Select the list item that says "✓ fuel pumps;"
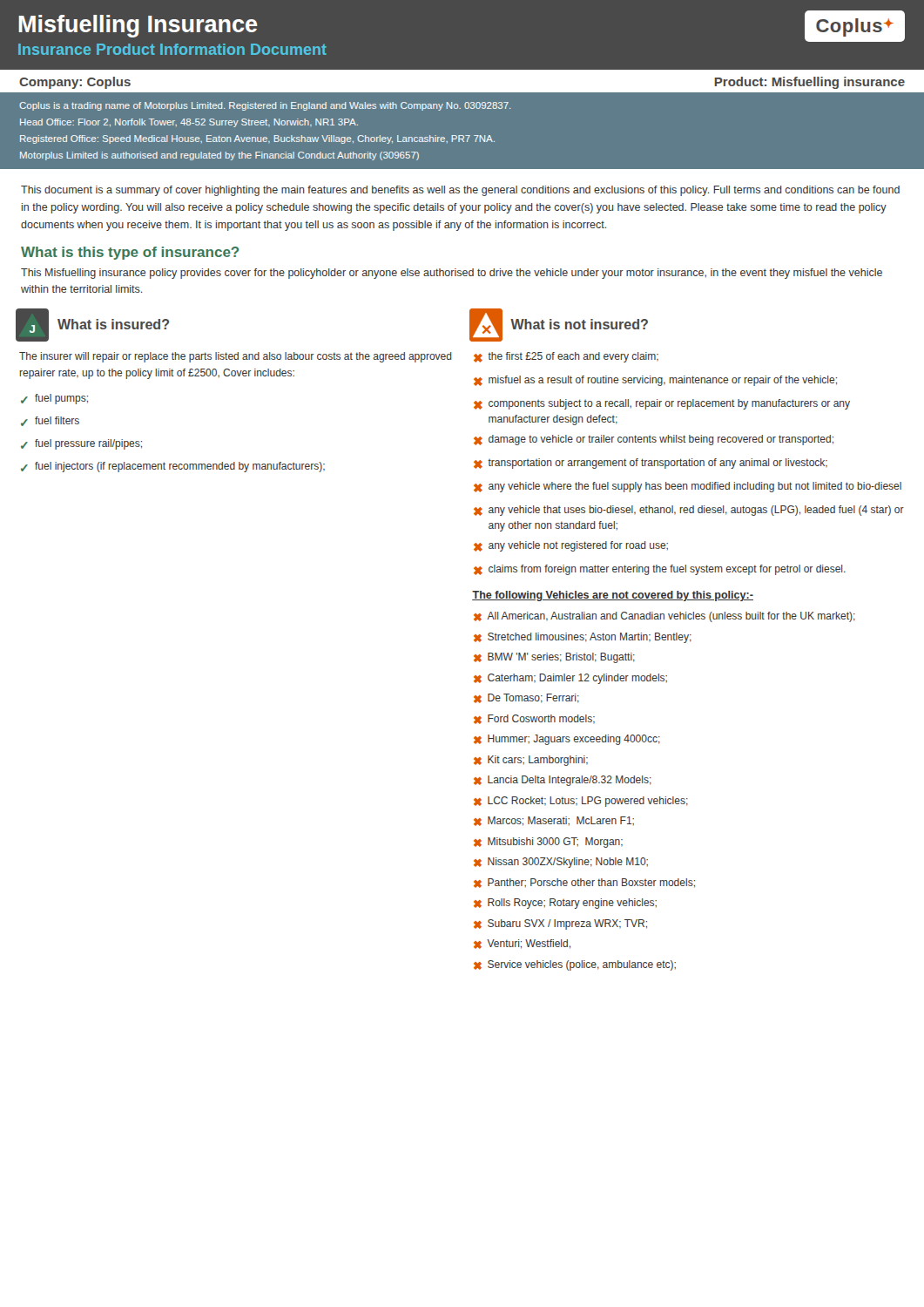Screen dimensions: 1307x924 tap(54, 400)
